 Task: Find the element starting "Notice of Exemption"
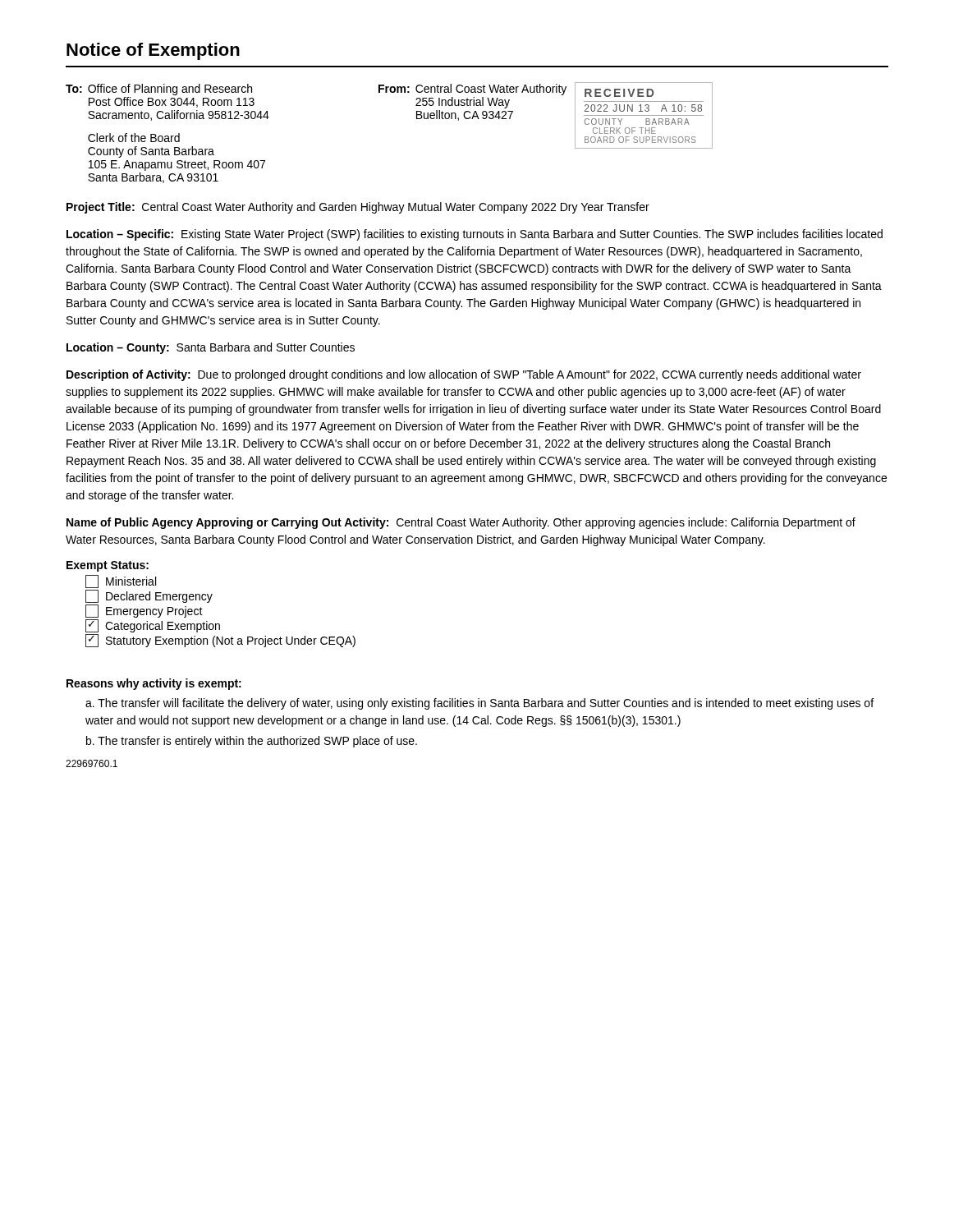click(x=153, y=50)
